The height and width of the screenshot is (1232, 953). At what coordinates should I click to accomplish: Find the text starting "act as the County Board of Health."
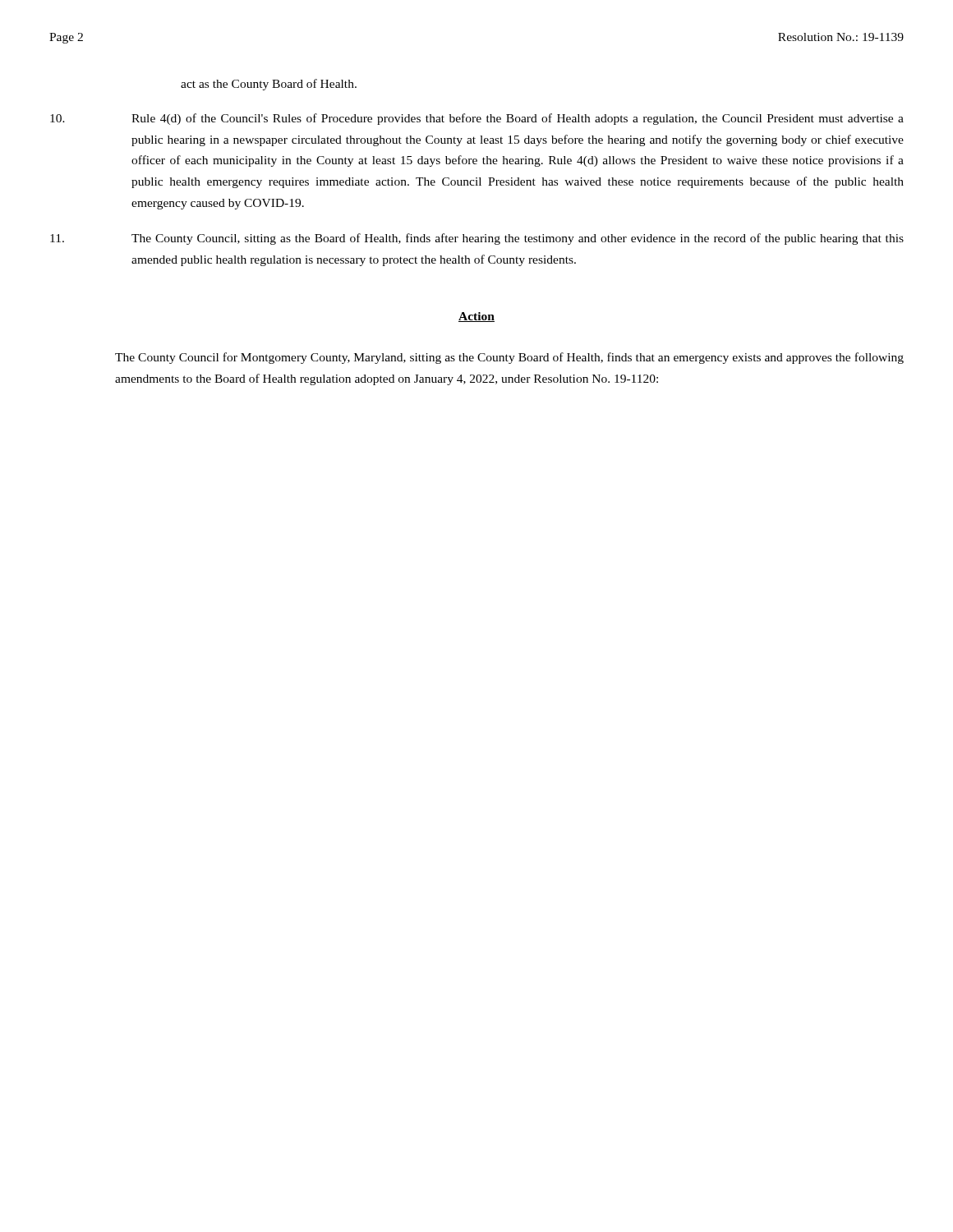point(269,83)
